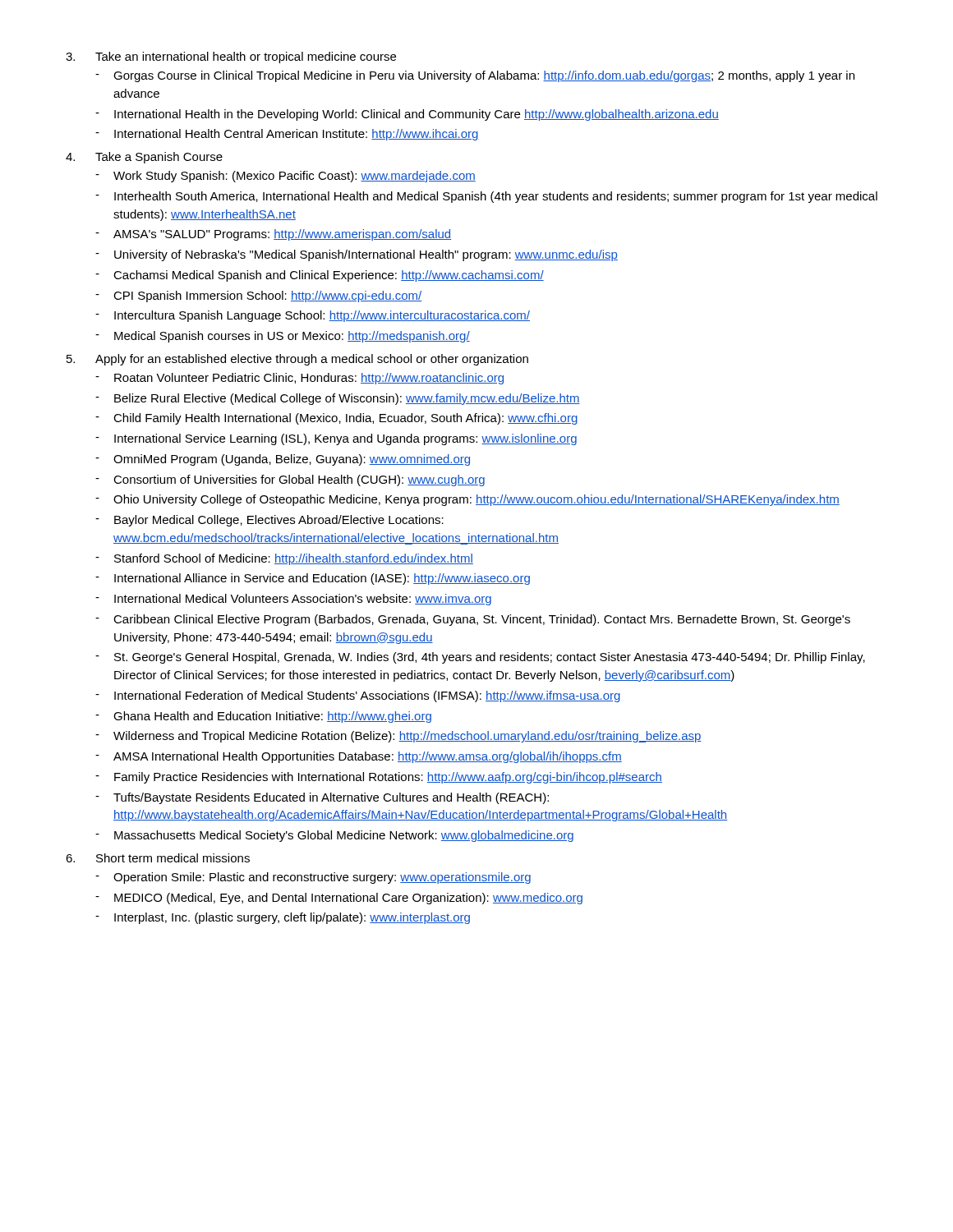Navigate to the text block starting "3. Take an international health or tropical"
Image resolution: width=953 pixels, height=1232 pixels.
pyautogui.click(x=231, y=56)
